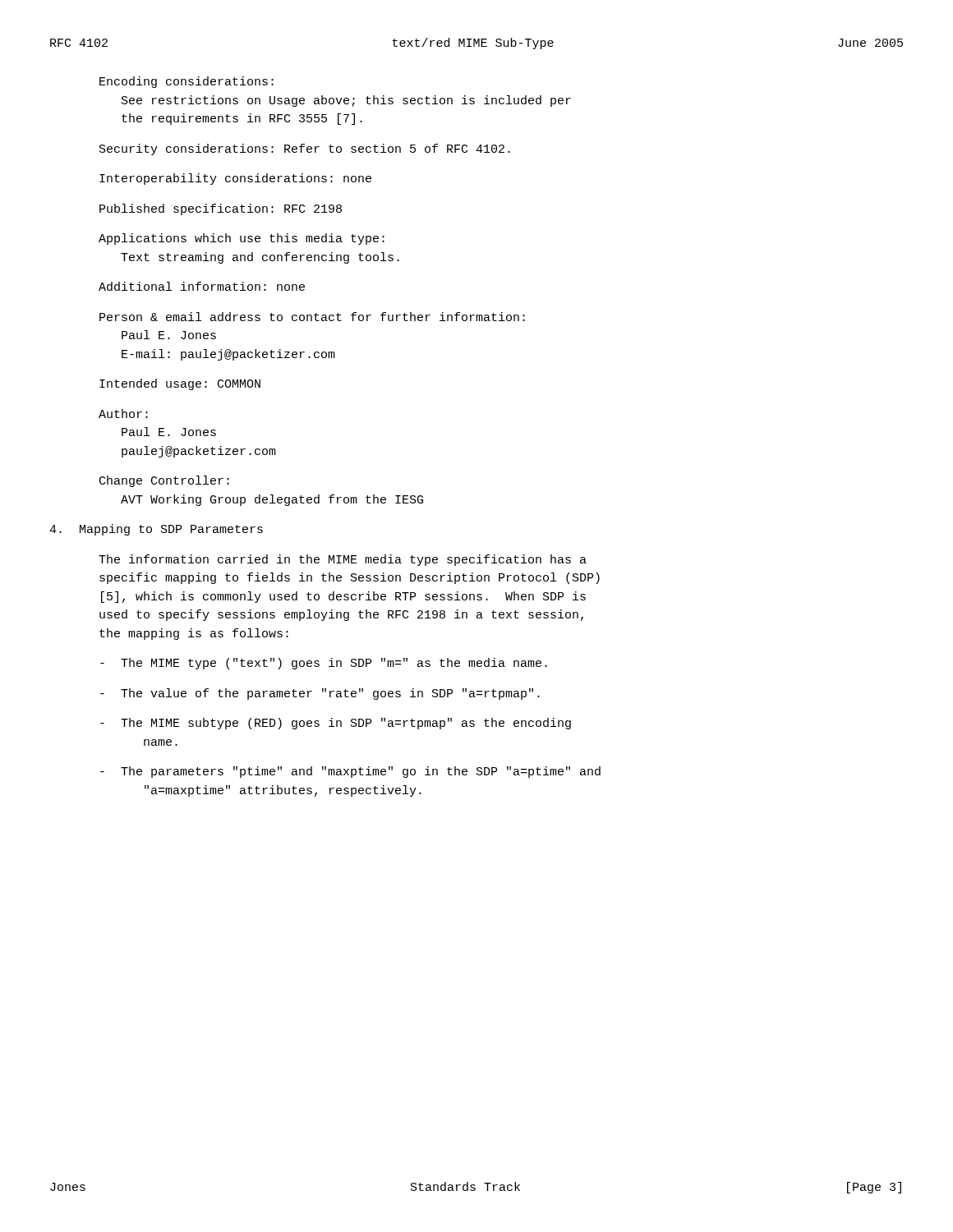This screenshot has height=1232, width=953.
Task: Select the text block with the text "Encoding considerations: See restrictions on Usage above; this"
Action: tap(335, 101)
